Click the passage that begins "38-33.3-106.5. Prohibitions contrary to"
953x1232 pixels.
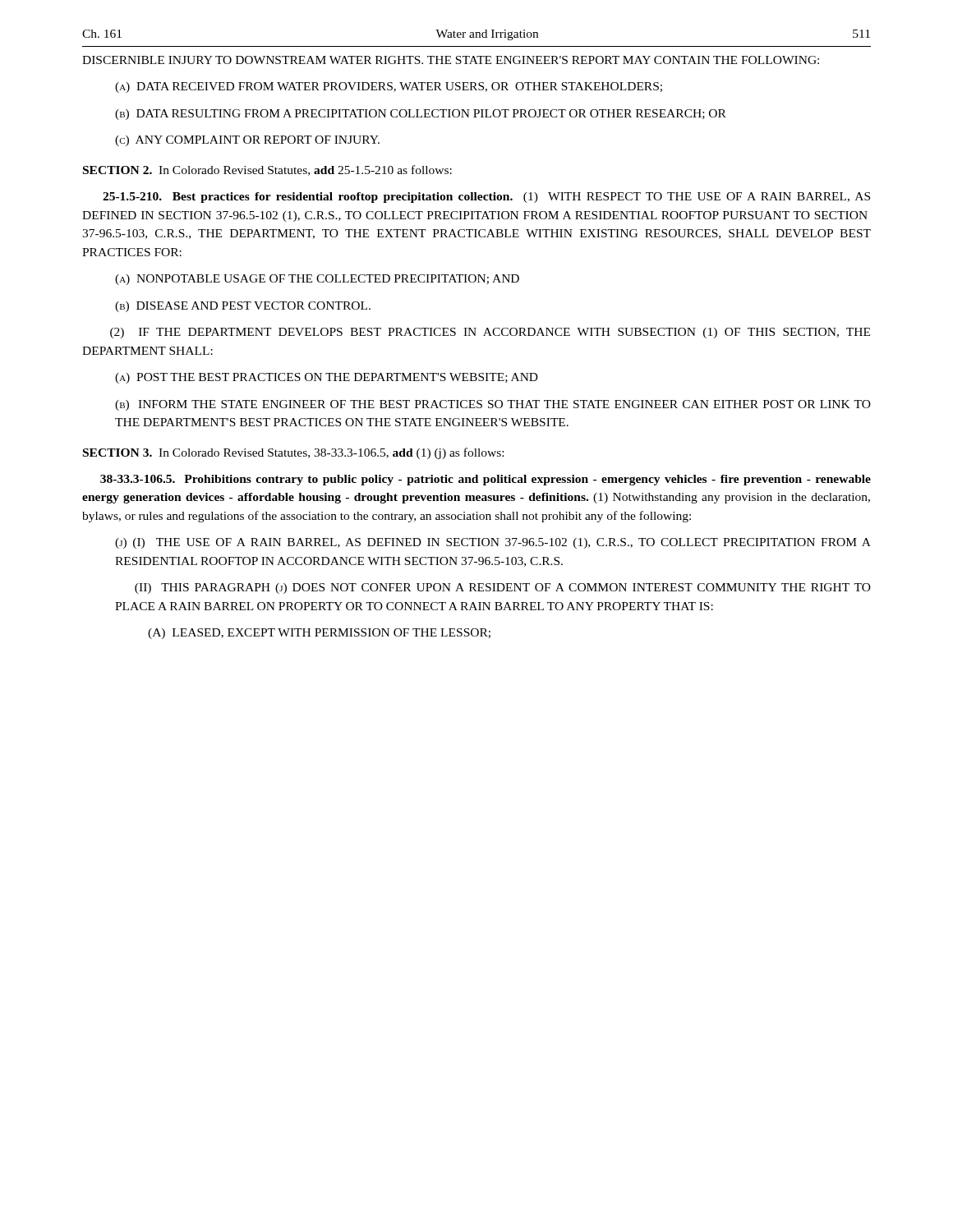point(476,497)
